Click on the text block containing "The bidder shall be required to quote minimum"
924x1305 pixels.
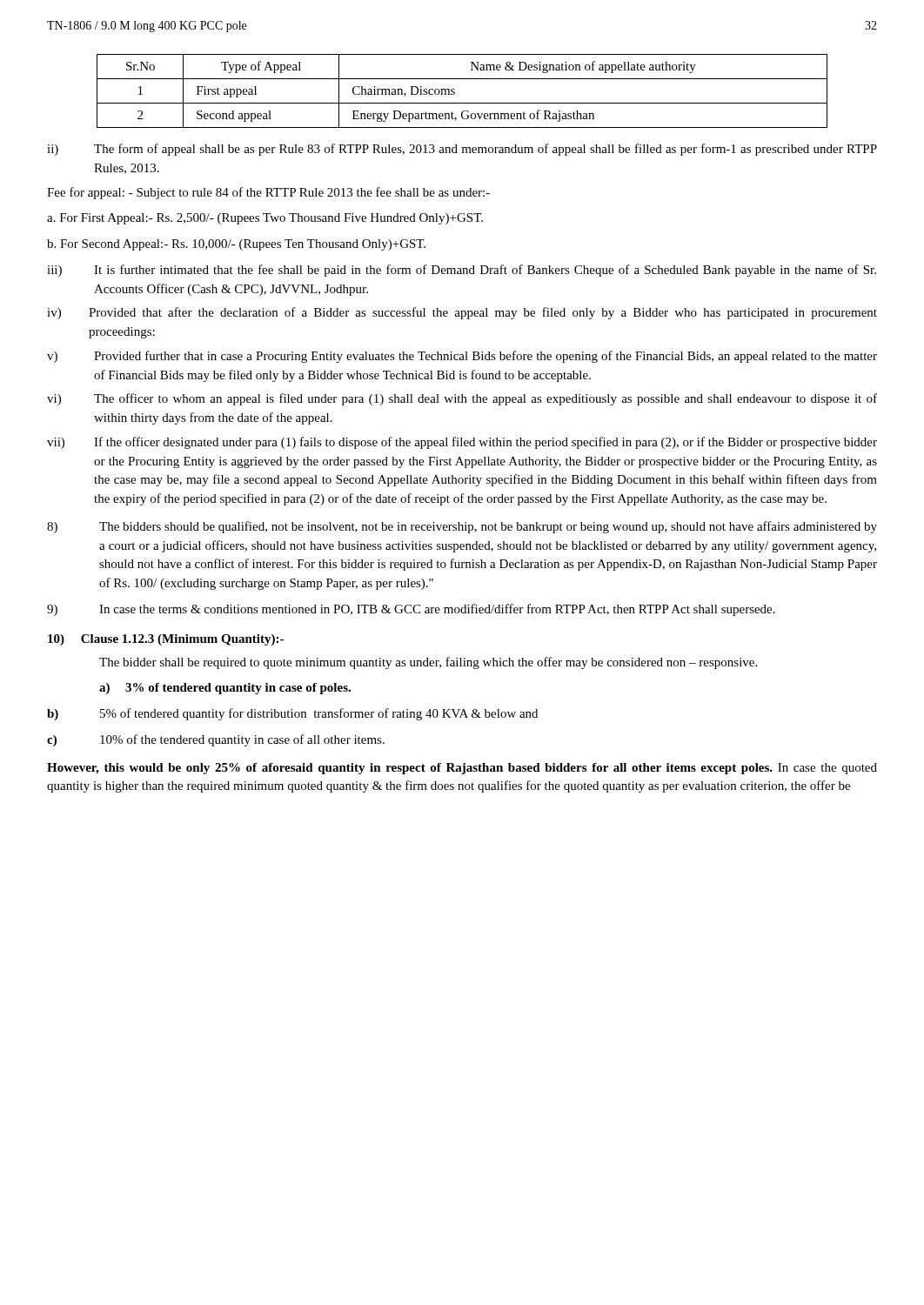tap(429, 662)
